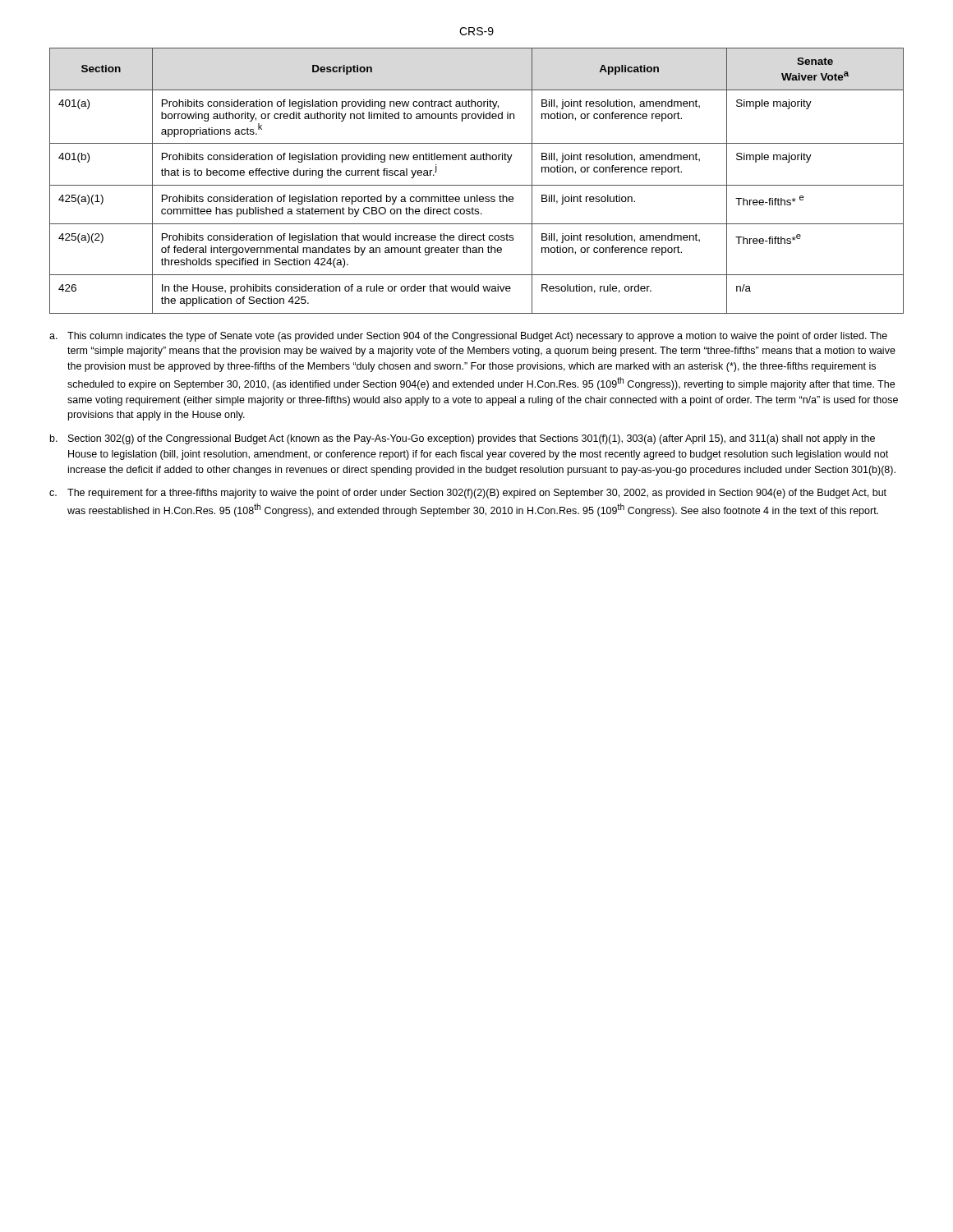
Task: Click on the footnote containing "c. The requirement for a three-fifths majority"
Action: (x=476, y=502)
